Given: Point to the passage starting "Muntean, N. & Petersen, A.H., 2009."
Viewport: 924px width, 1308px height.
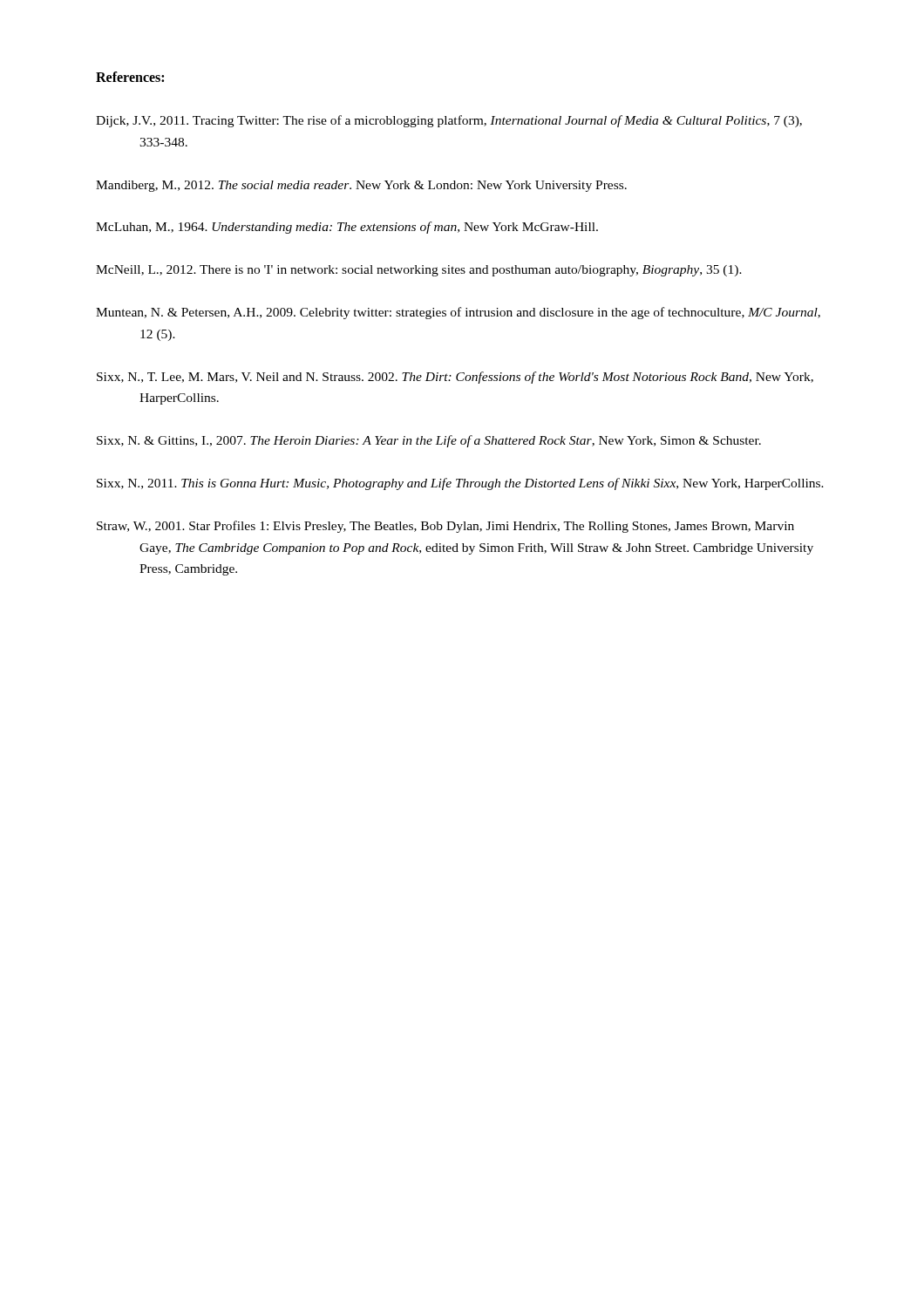Looking at the screenshot, I should point(458,323).
